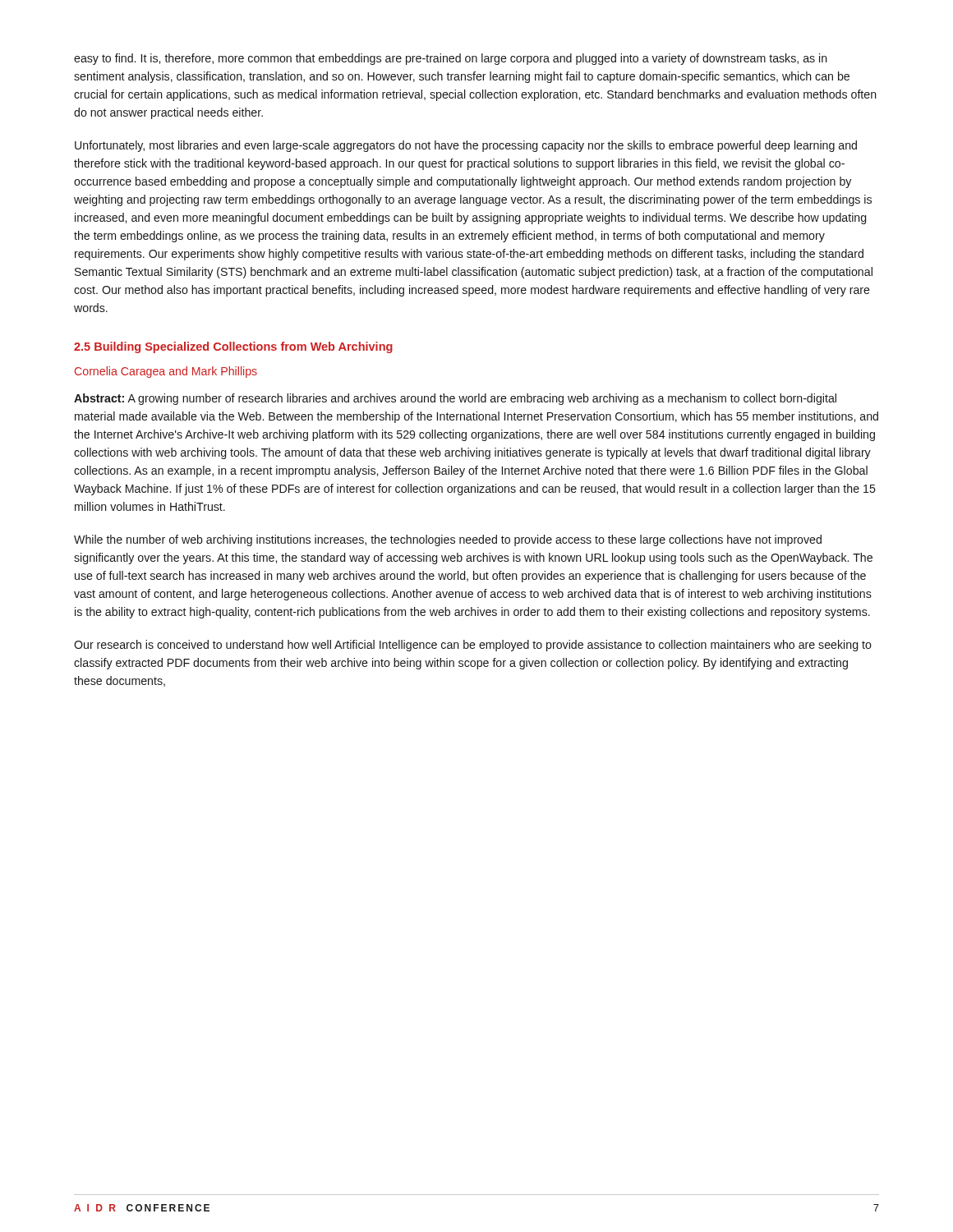Click on the text block that reads "Our research is conceived to understand how well"
The image size is (953, 1232).
click(473, 663)
